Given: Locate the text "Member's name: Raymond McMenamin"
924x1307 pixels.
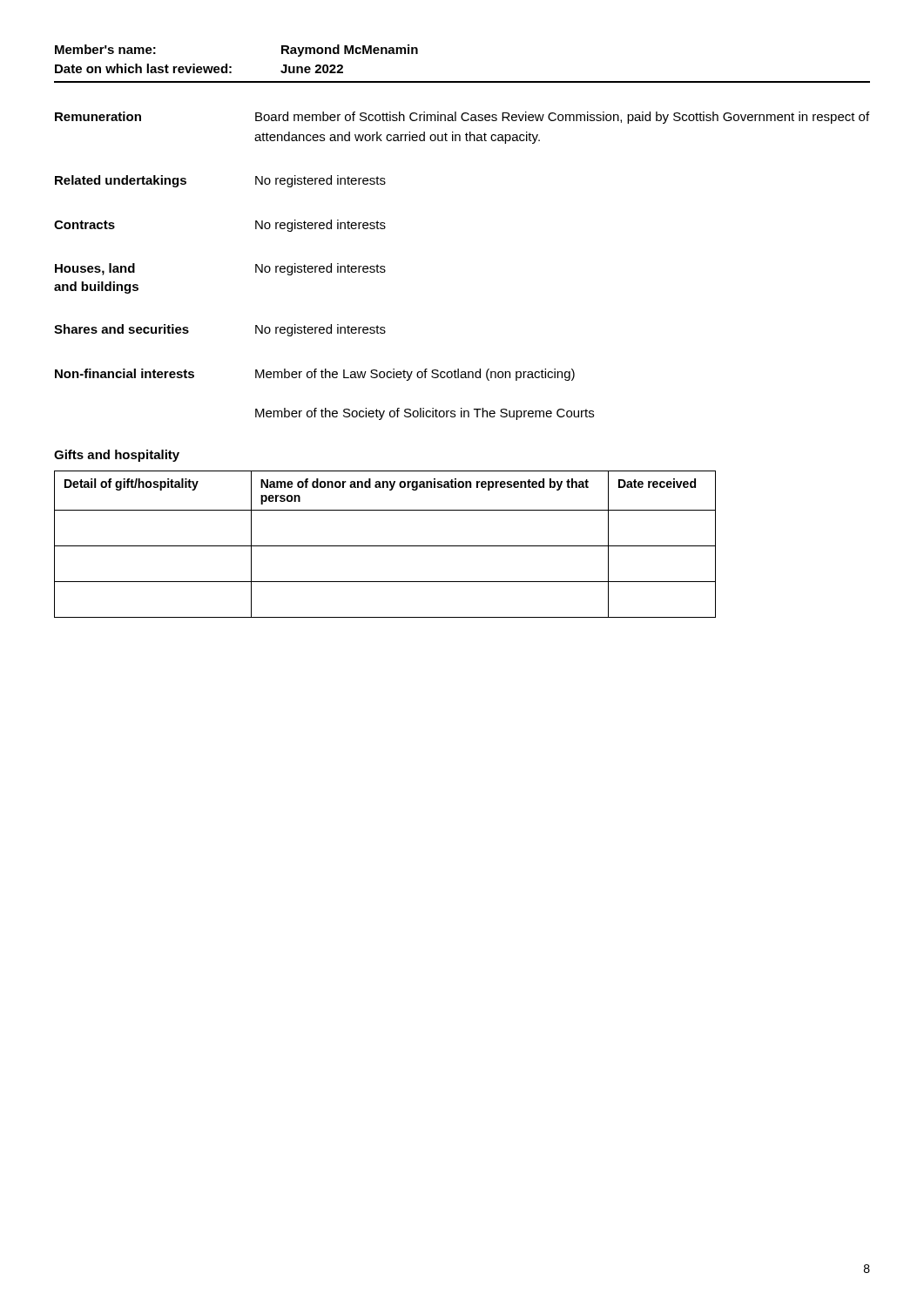Looking at the screenshot, I should coord(108,50).
